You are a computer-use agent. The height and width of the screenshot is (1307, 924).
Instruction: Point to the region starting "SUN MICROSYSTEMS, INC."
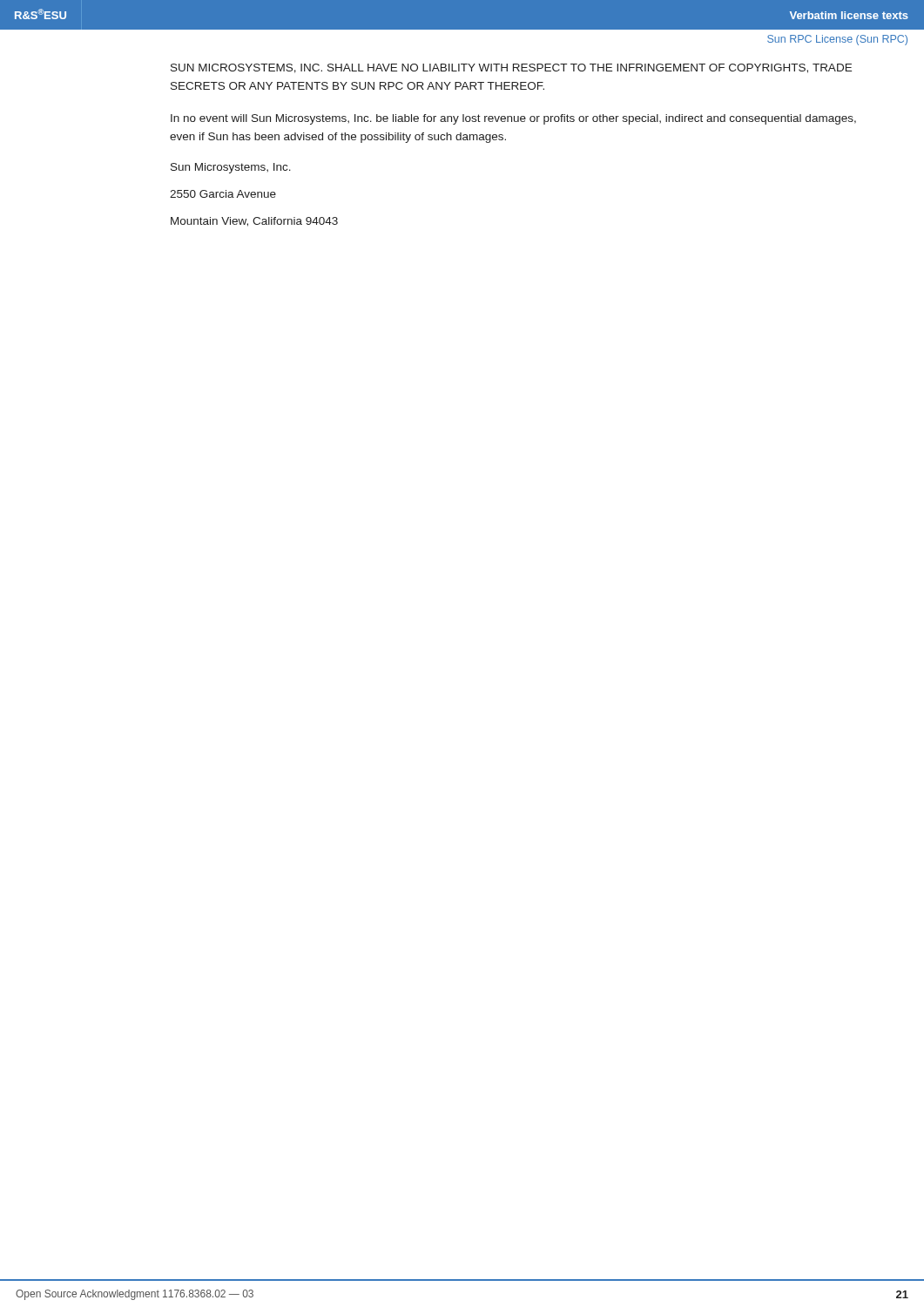coord(511,77)
